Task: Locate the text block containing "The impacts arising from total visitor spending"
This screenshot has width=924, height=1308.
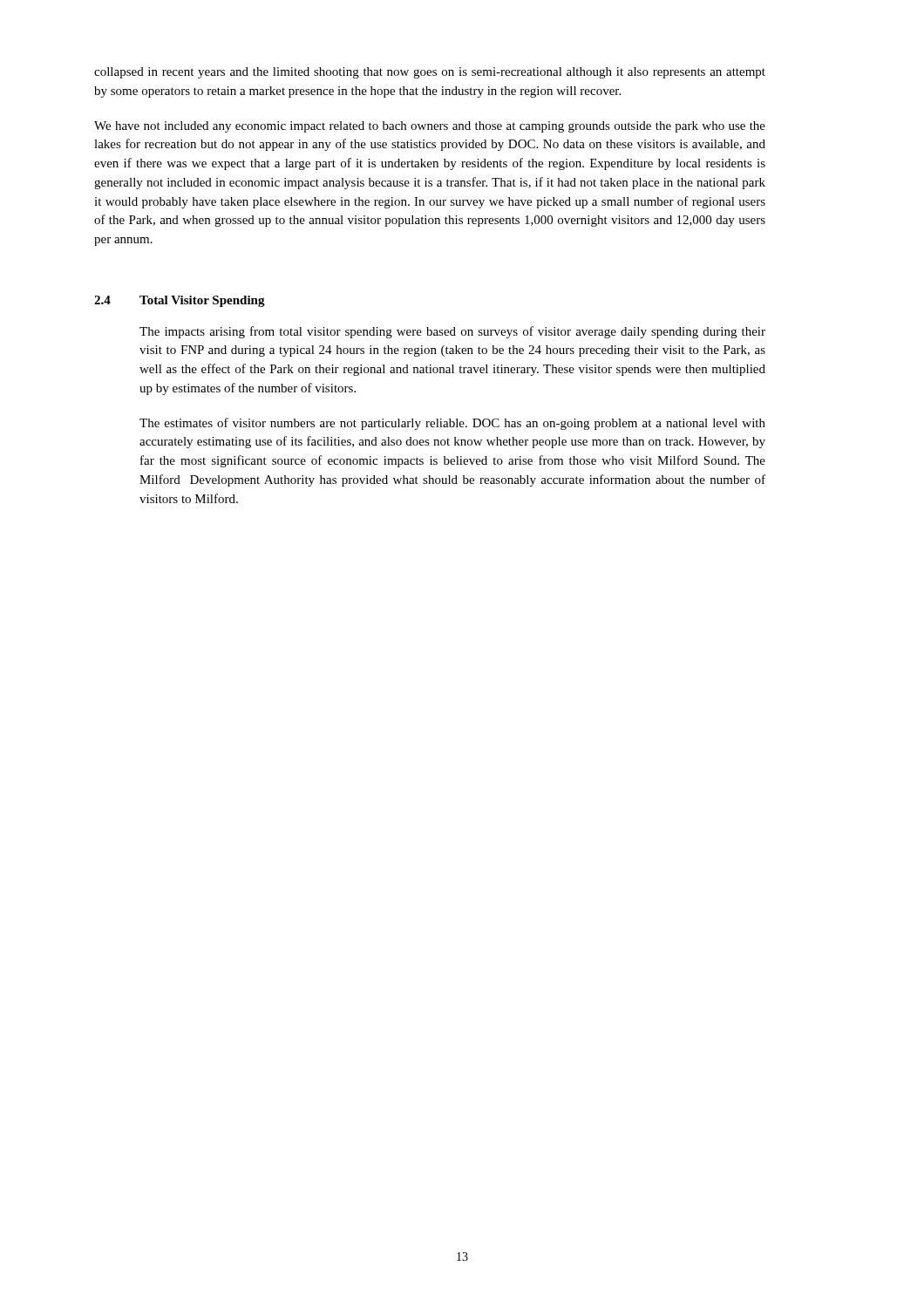Action: point(452,359)
